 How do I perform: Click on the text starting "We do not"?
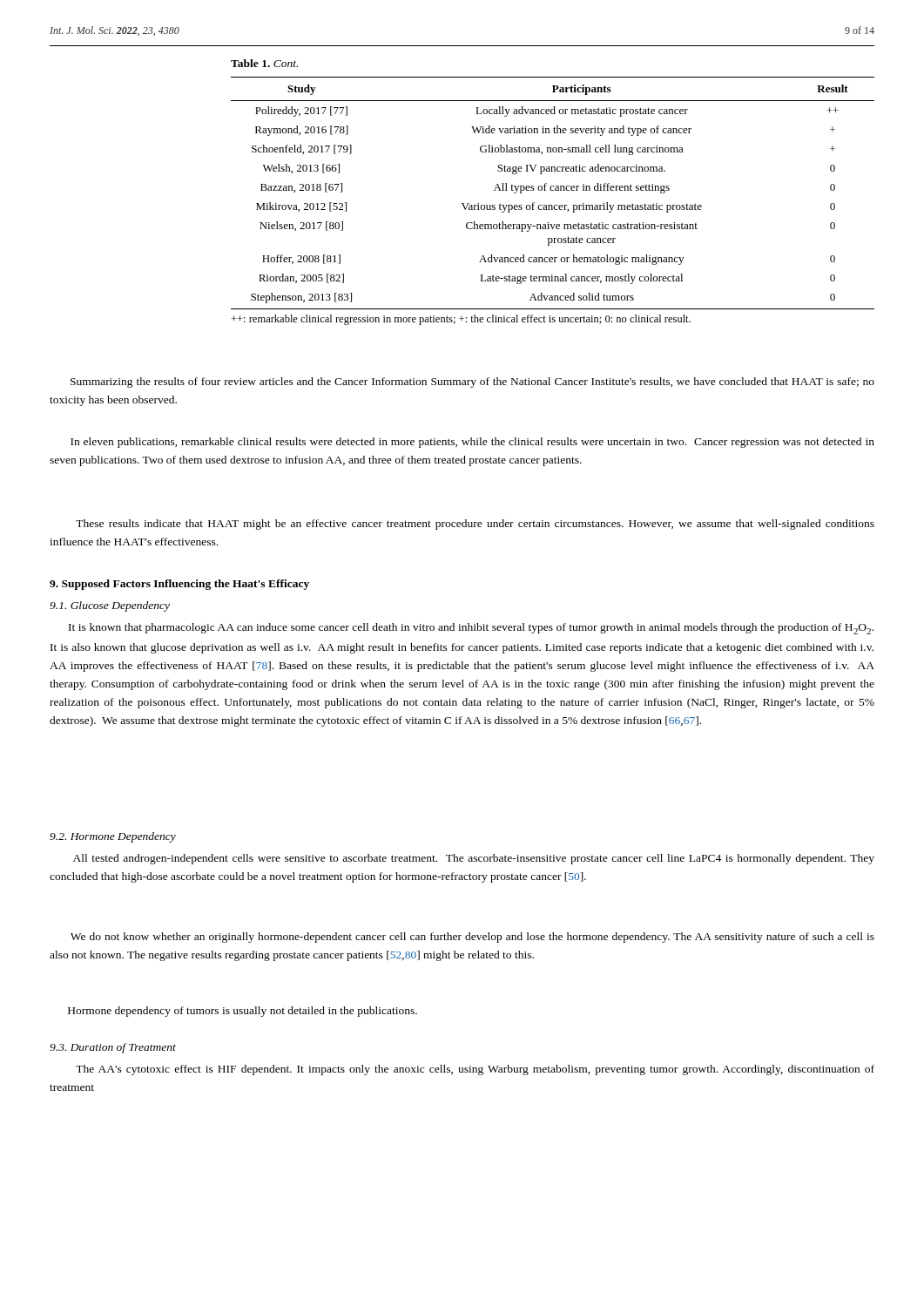462,945
